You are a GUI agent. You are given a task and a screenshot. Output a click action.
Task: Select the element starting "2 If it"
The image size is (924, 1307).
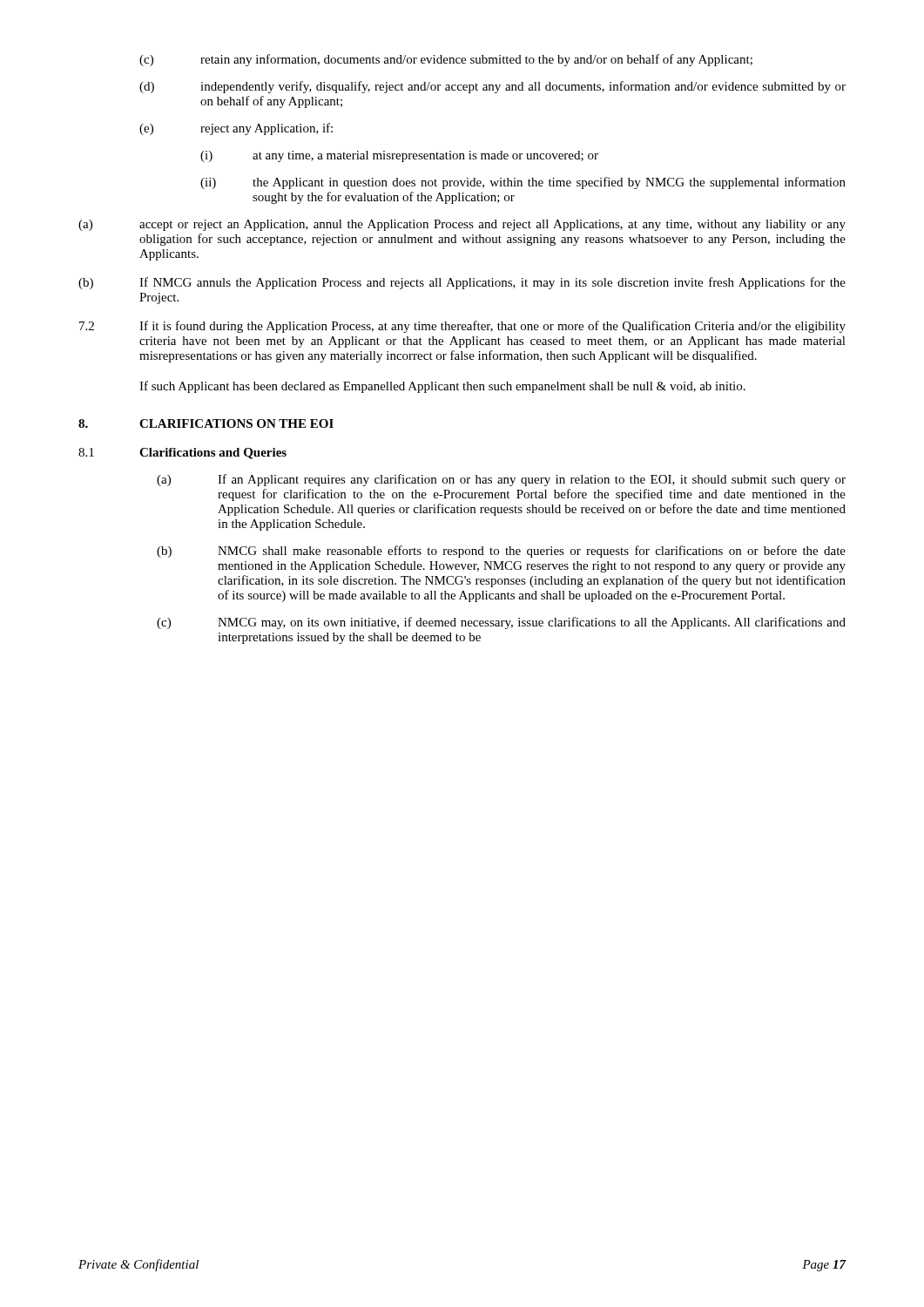tap(462, 341)
